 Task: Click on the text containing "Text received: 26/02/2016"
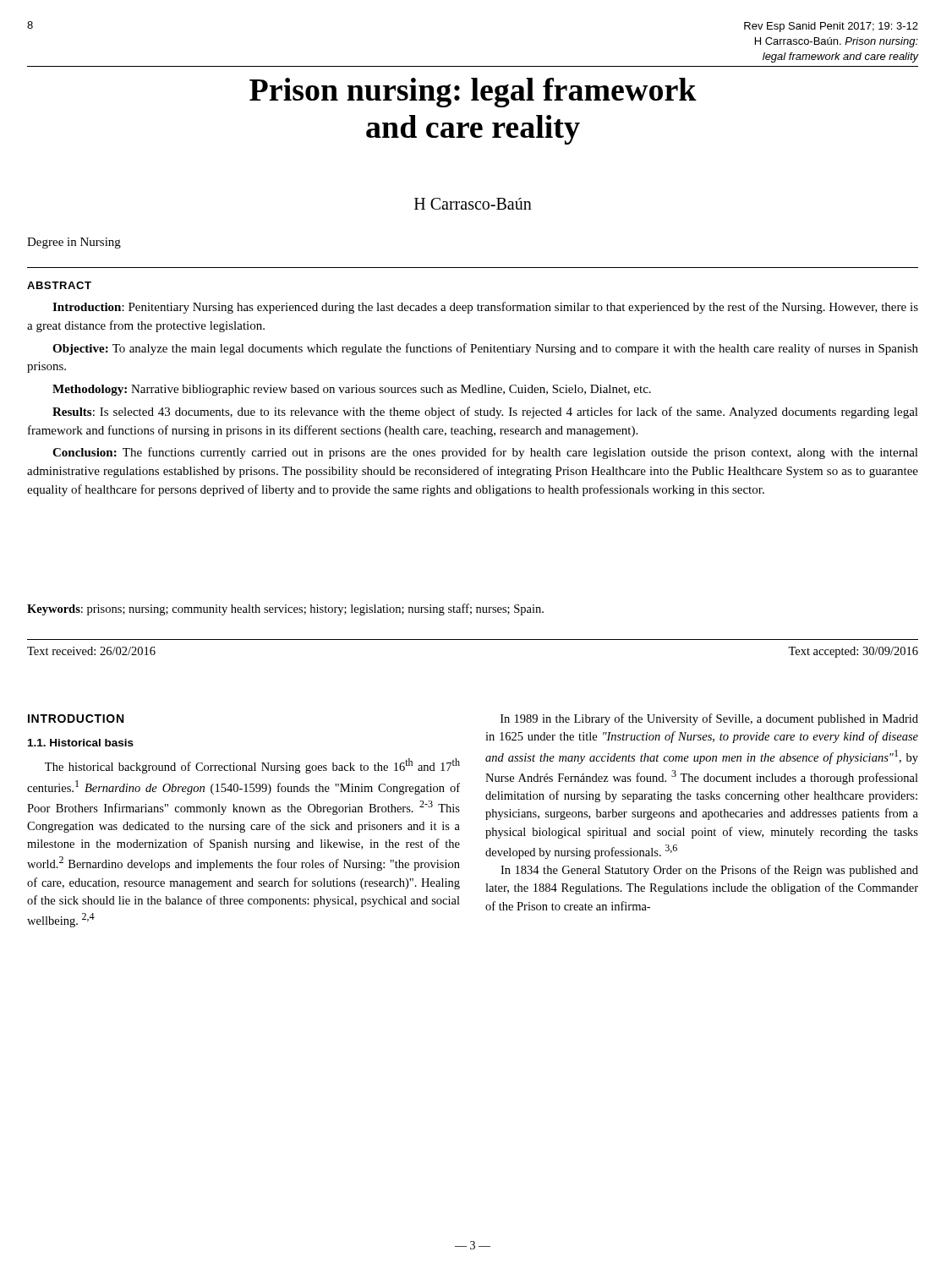pyautogui.click(x=91, y=651)
